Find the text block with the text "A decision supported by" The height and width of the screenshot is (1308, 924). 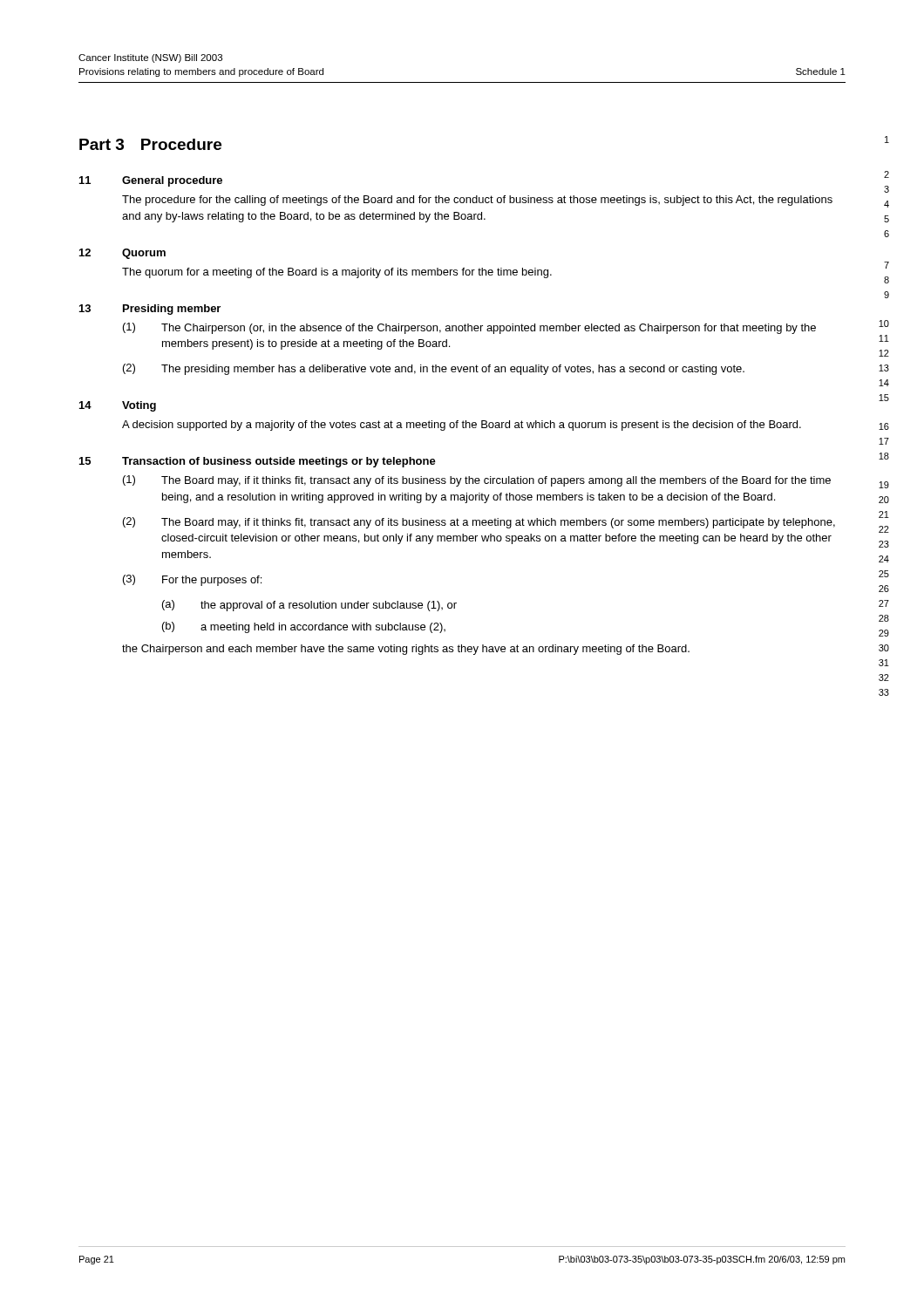(462, 424)
